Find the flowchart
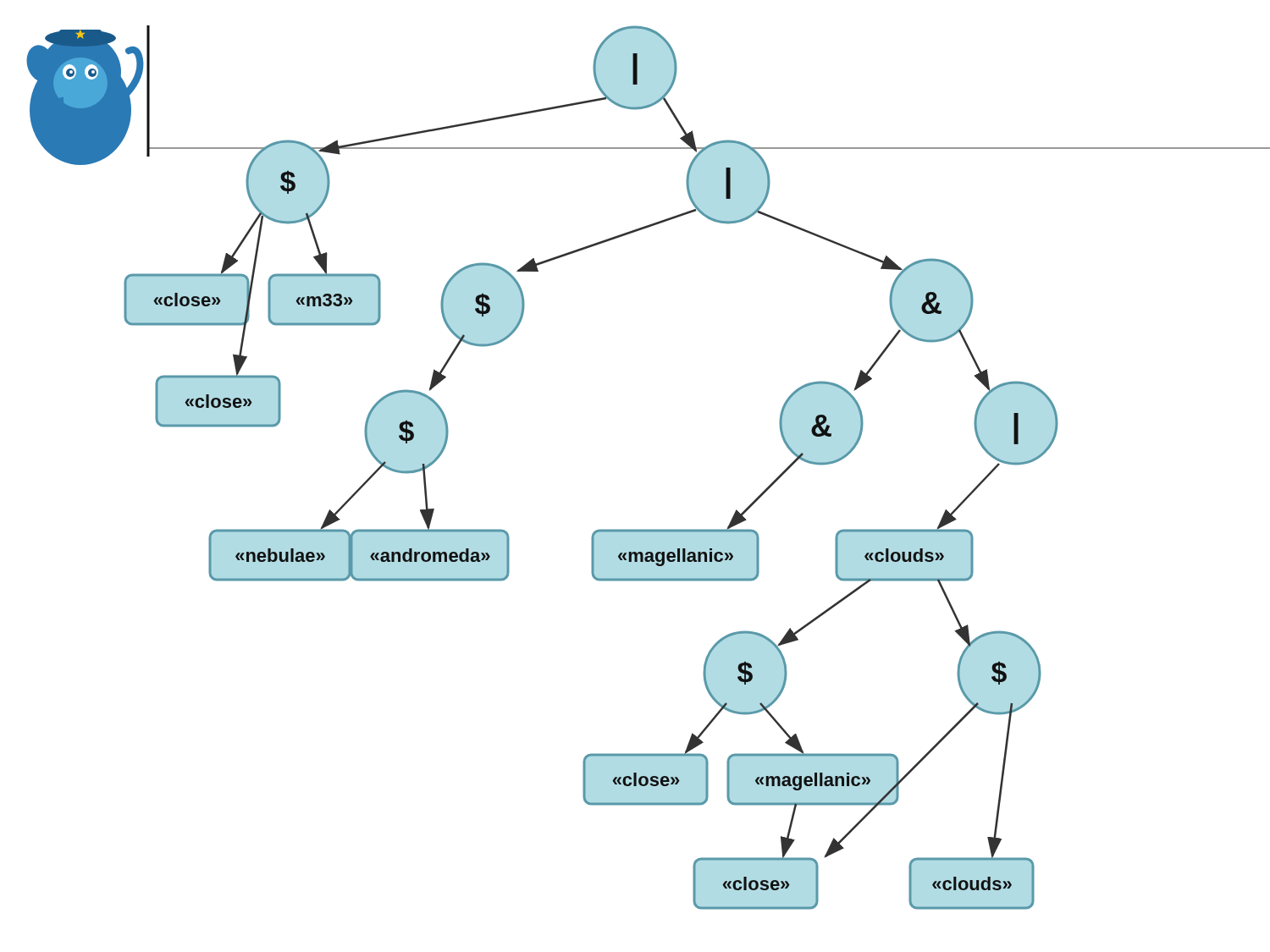 (x=635, y=476)
